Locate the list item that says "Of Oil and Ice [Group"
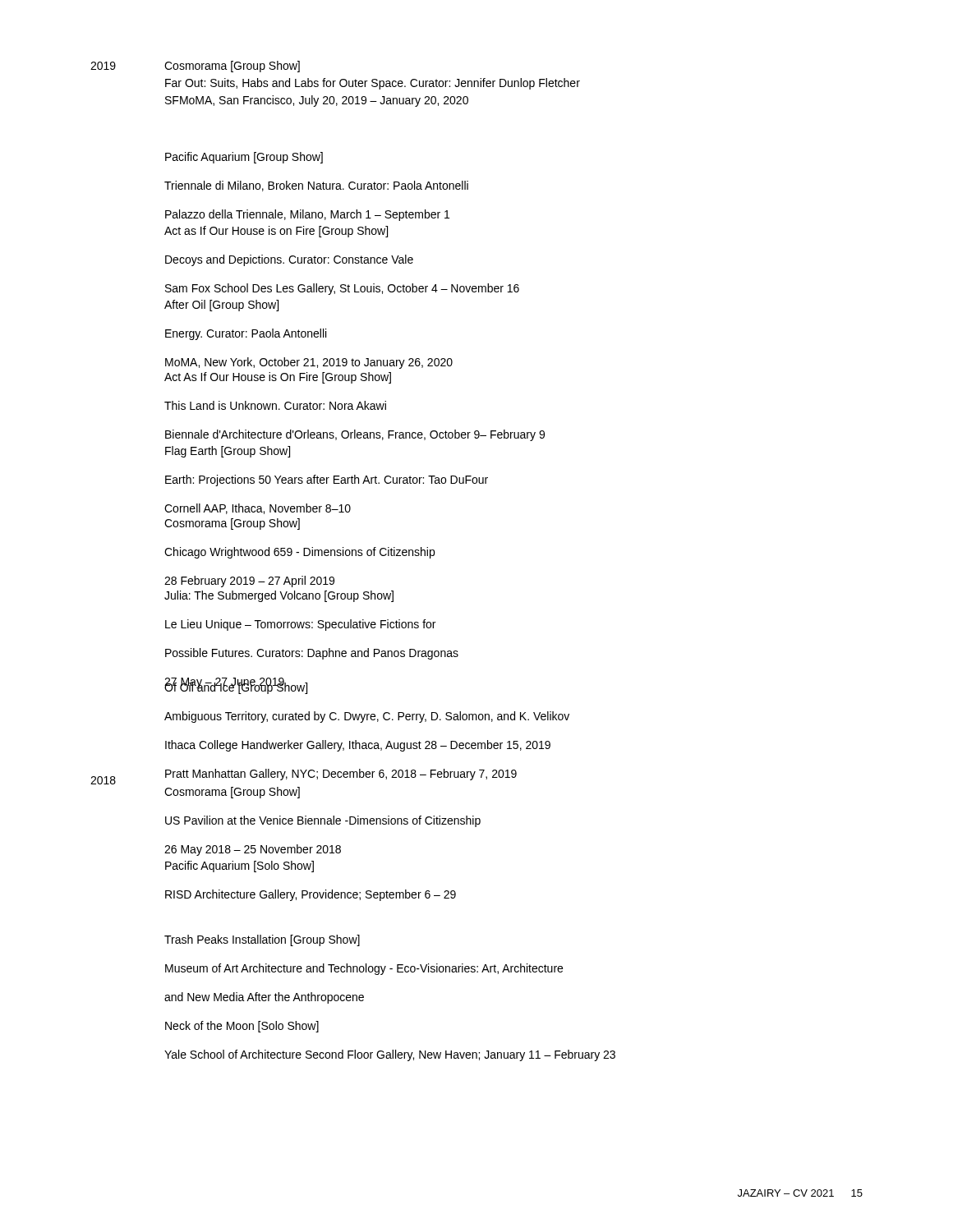Screen dimensions: 1232x953 (485, 731)
